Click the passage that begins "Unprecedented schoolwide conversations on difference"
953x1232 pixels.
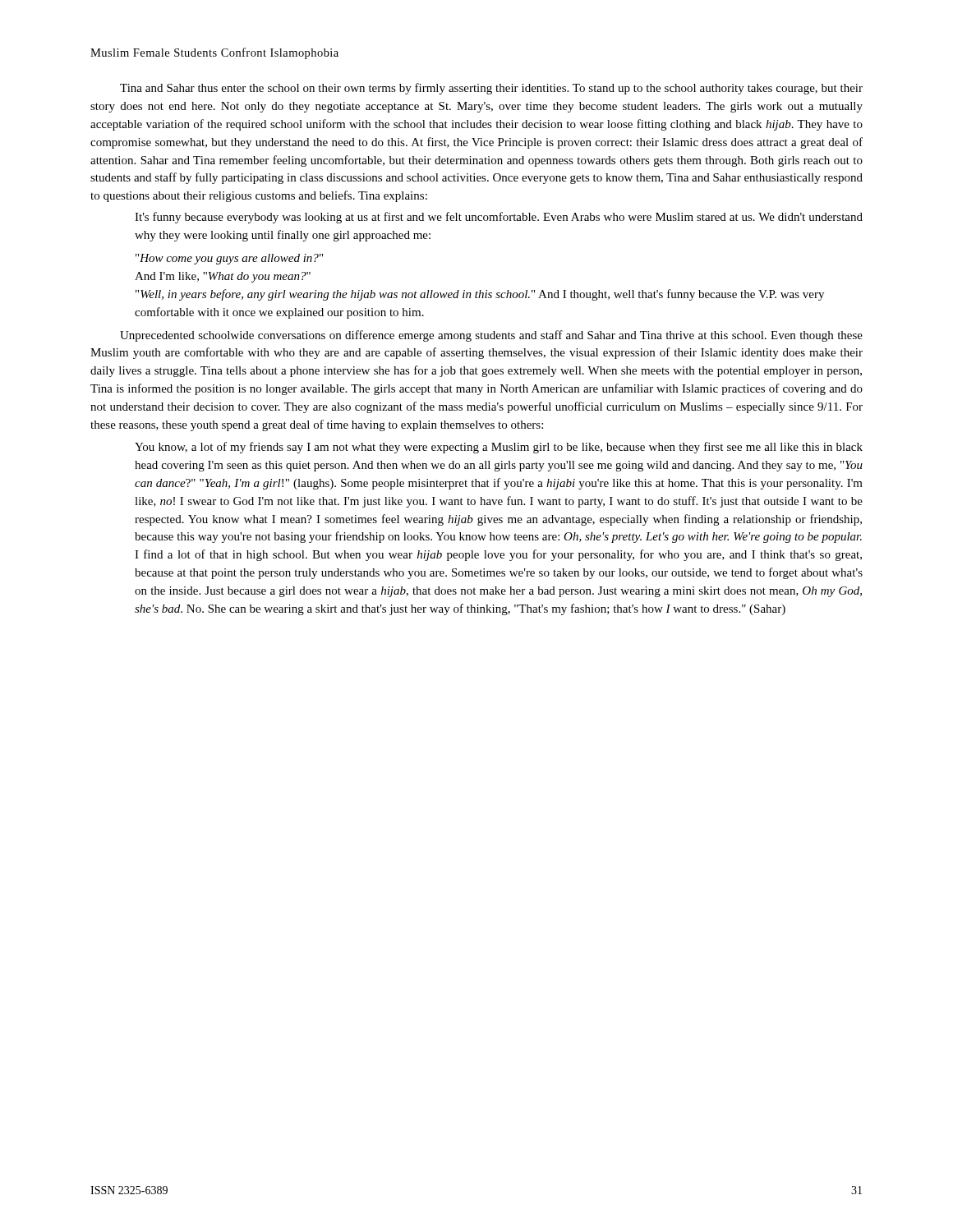pos(476,381)
